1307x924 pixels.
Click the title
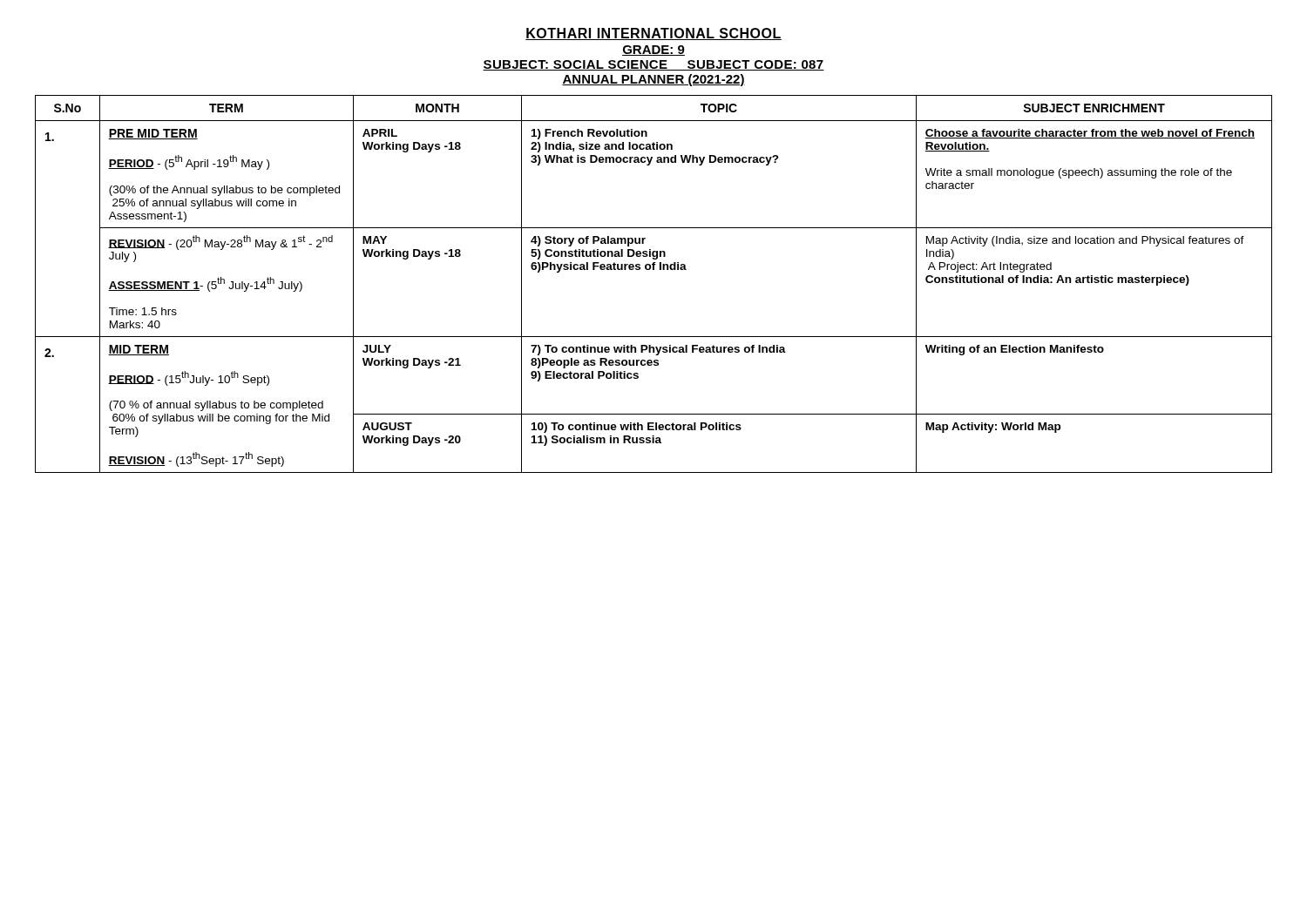click(654, 56)
